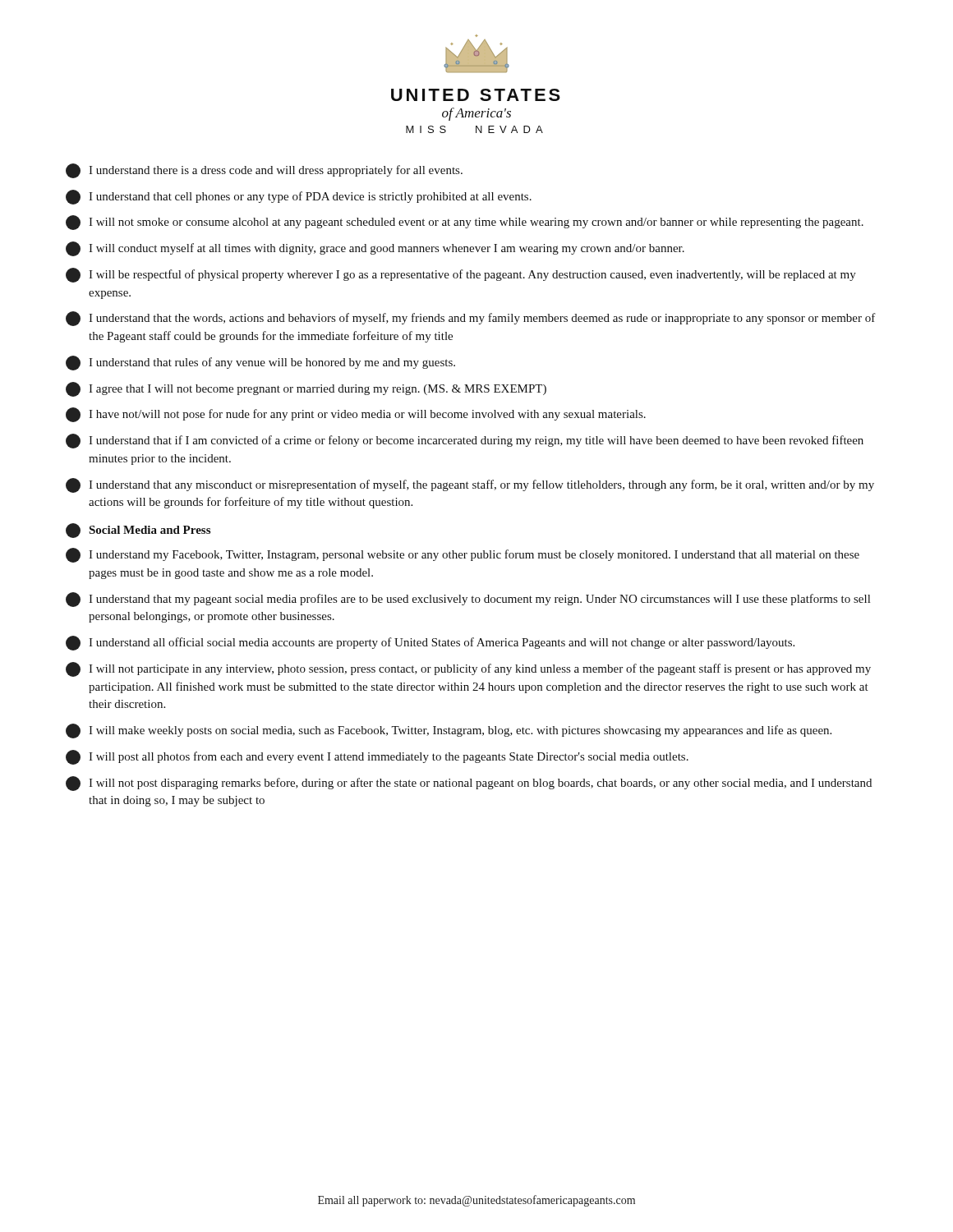Find the passage starting "I have not/will not pose"
This screenshot has height=1232, width=953.
click(x=476, y=415)
